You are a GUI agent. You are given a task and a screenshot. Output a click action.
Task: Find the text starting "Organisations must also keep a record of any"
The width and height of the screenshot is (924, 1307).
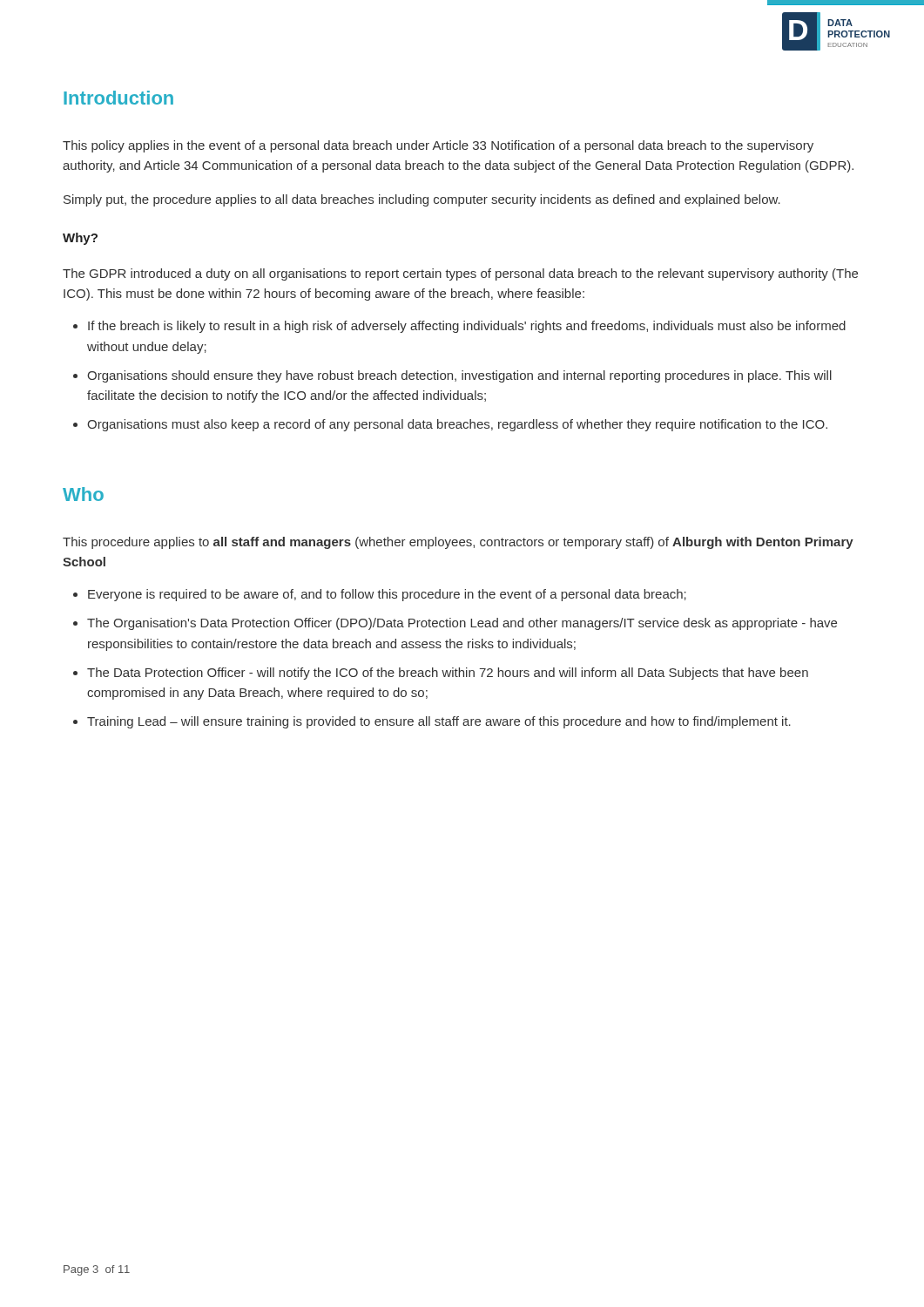(458, 424)
